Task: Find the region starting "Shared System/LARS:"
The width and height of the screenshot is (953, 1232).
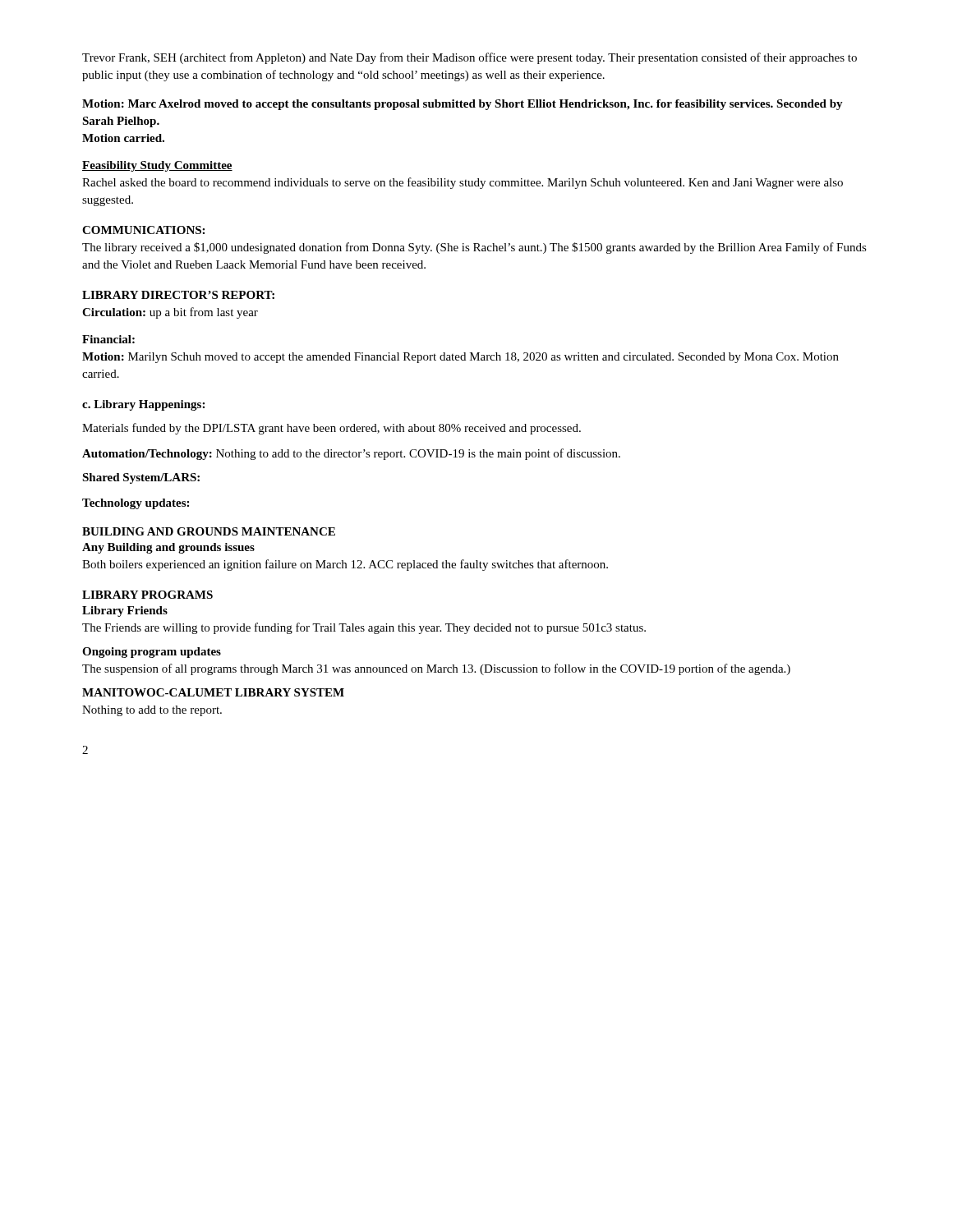Action: pos(141,477)
